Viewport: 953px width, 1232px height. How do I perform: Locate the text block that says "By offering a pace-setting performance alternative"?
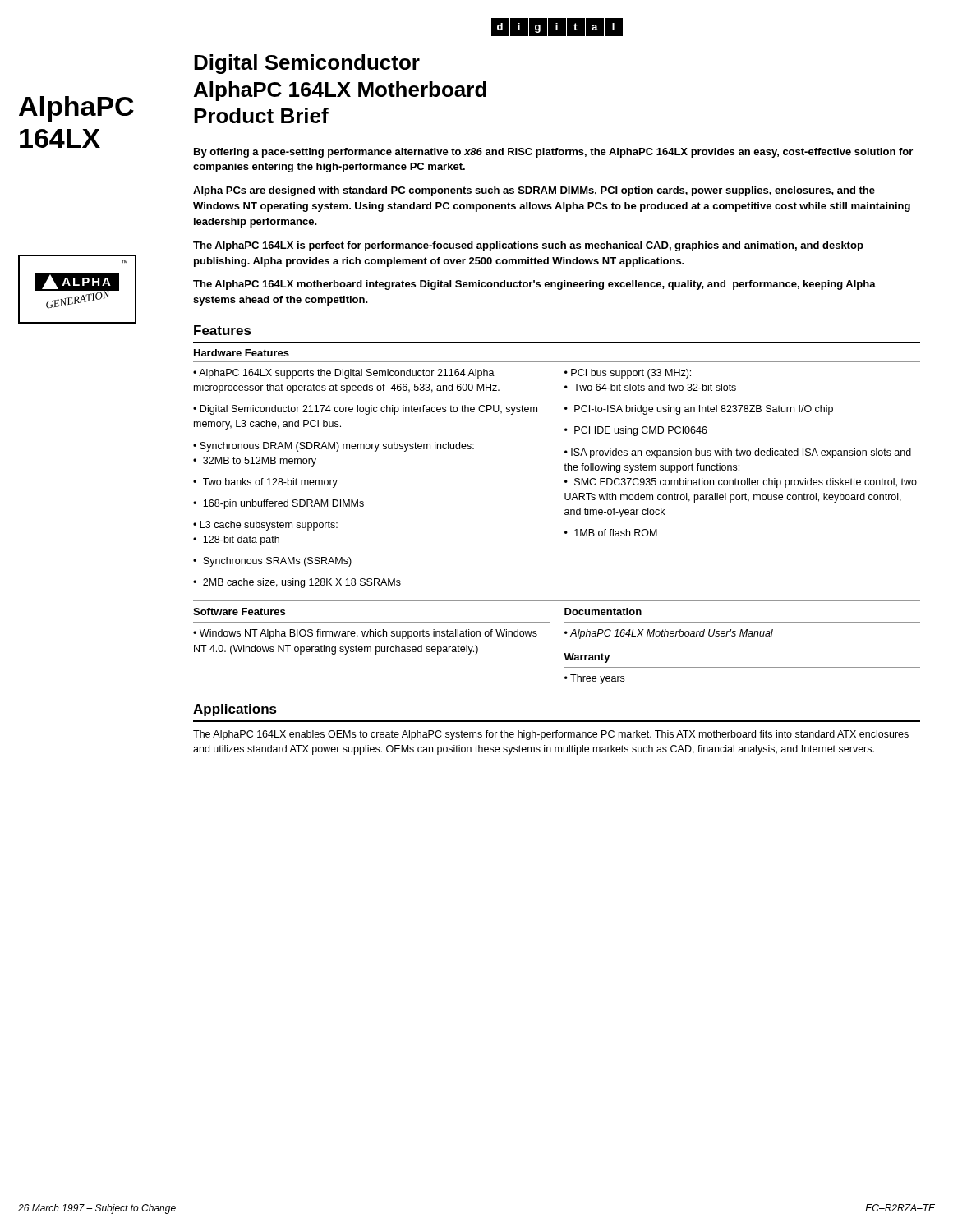[x=553, y=159]
